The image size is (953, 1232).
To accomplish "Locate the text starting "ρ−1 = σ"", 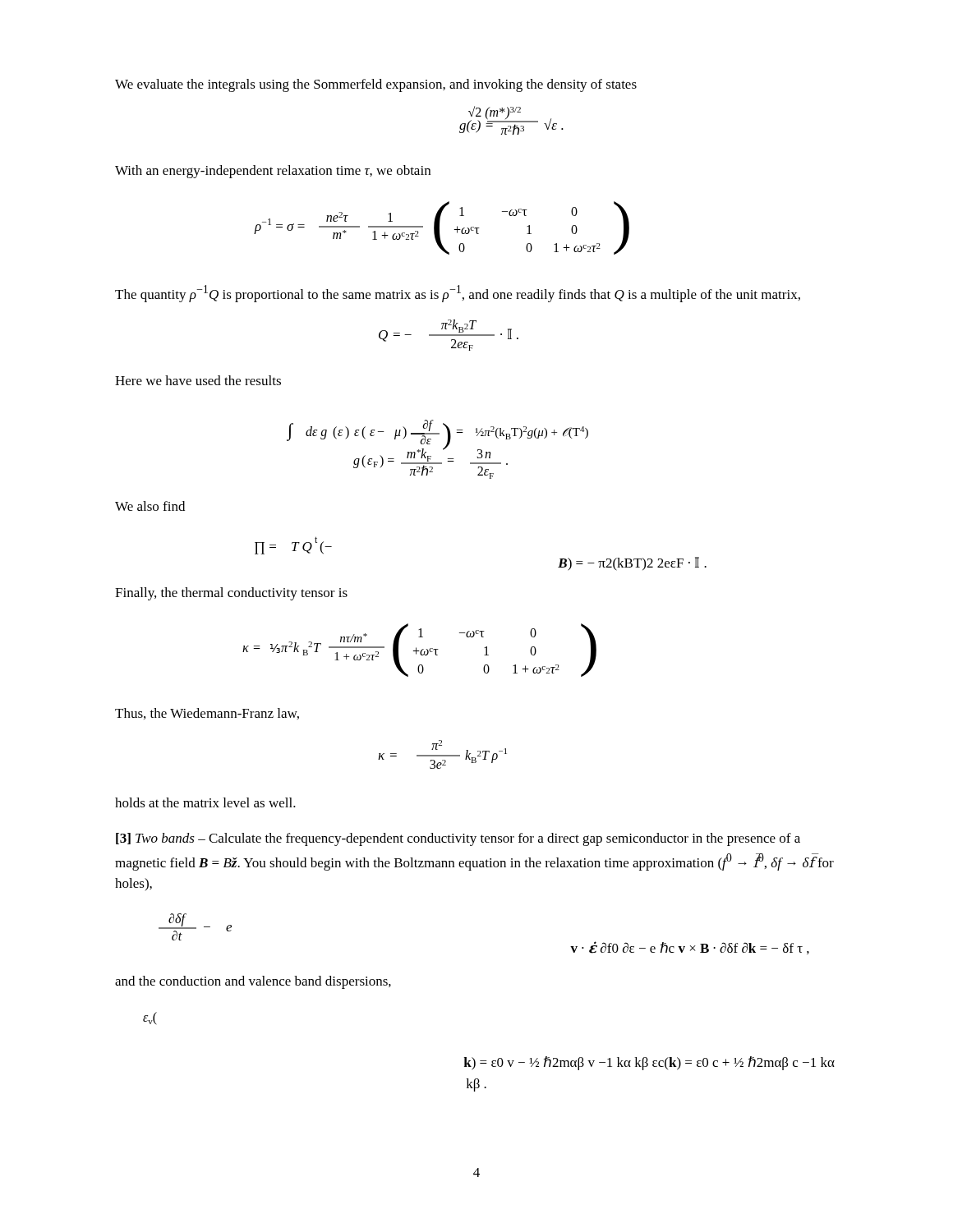I will point(476,228).
